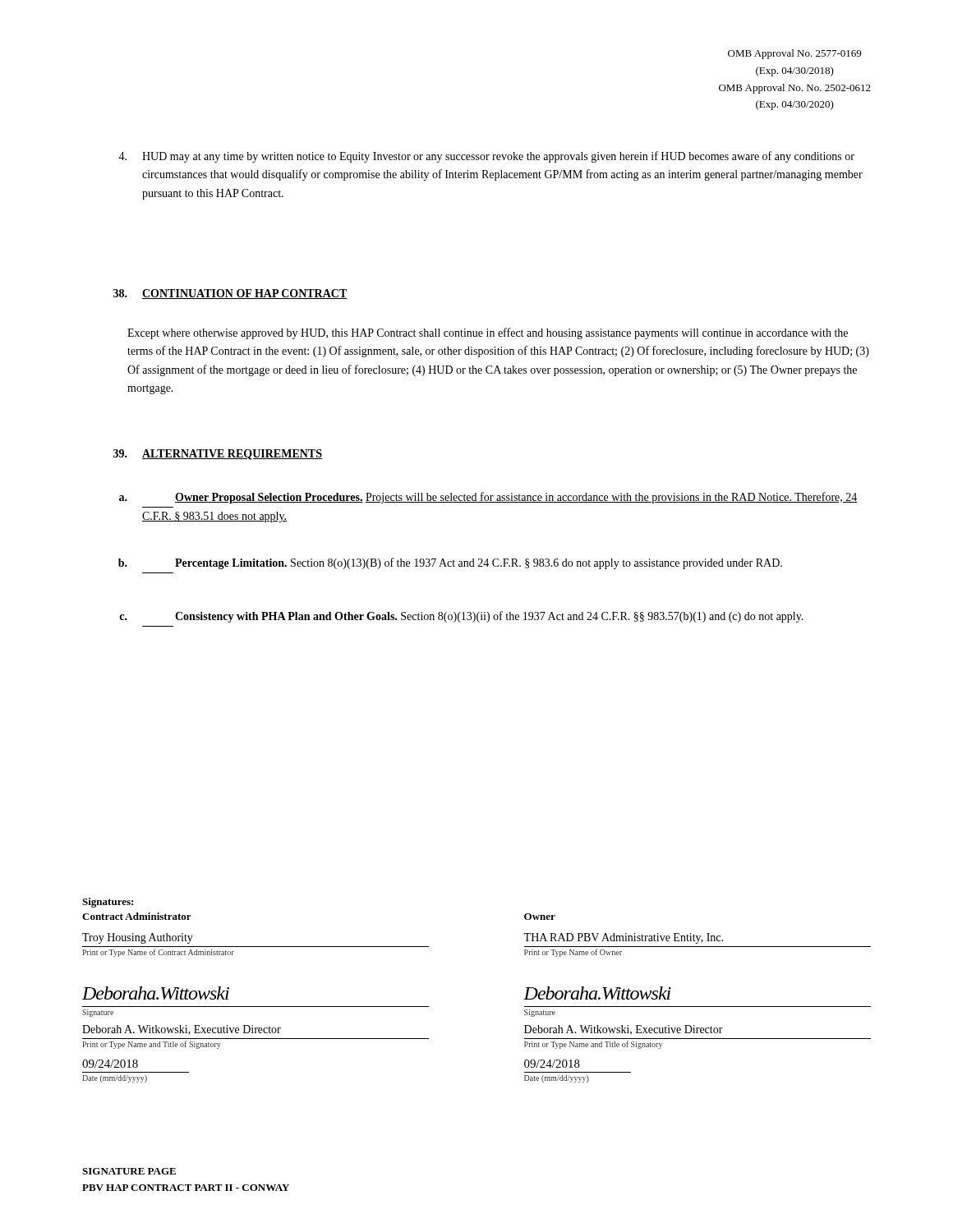Click on the section header that says "39. ALTERNATIVE REQUIREMENTS"
953x1232 pixels.
pyautogui.click(x=202, y=454)
